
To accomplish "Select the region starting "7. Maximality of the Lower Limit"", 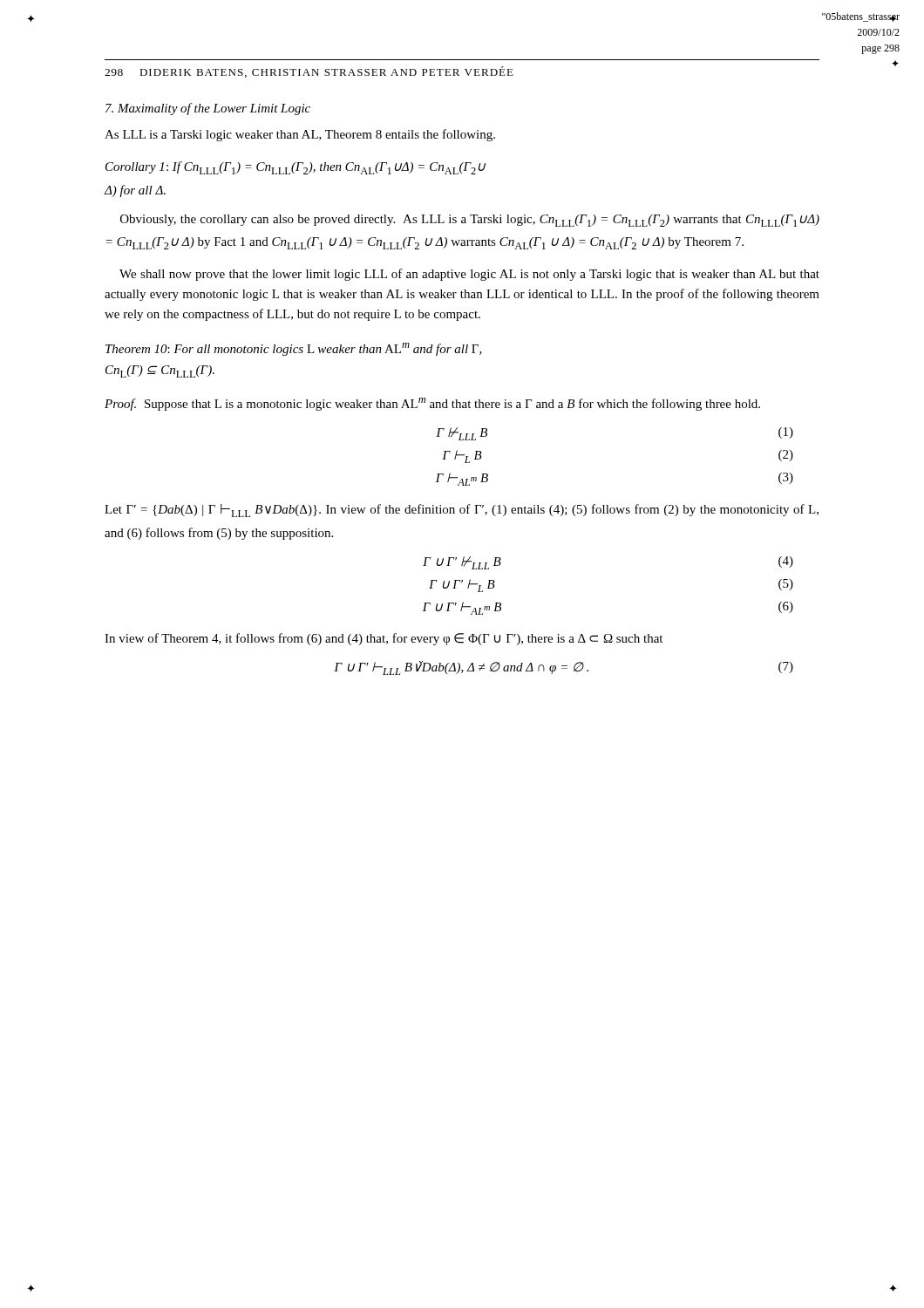I will (208, 108).
